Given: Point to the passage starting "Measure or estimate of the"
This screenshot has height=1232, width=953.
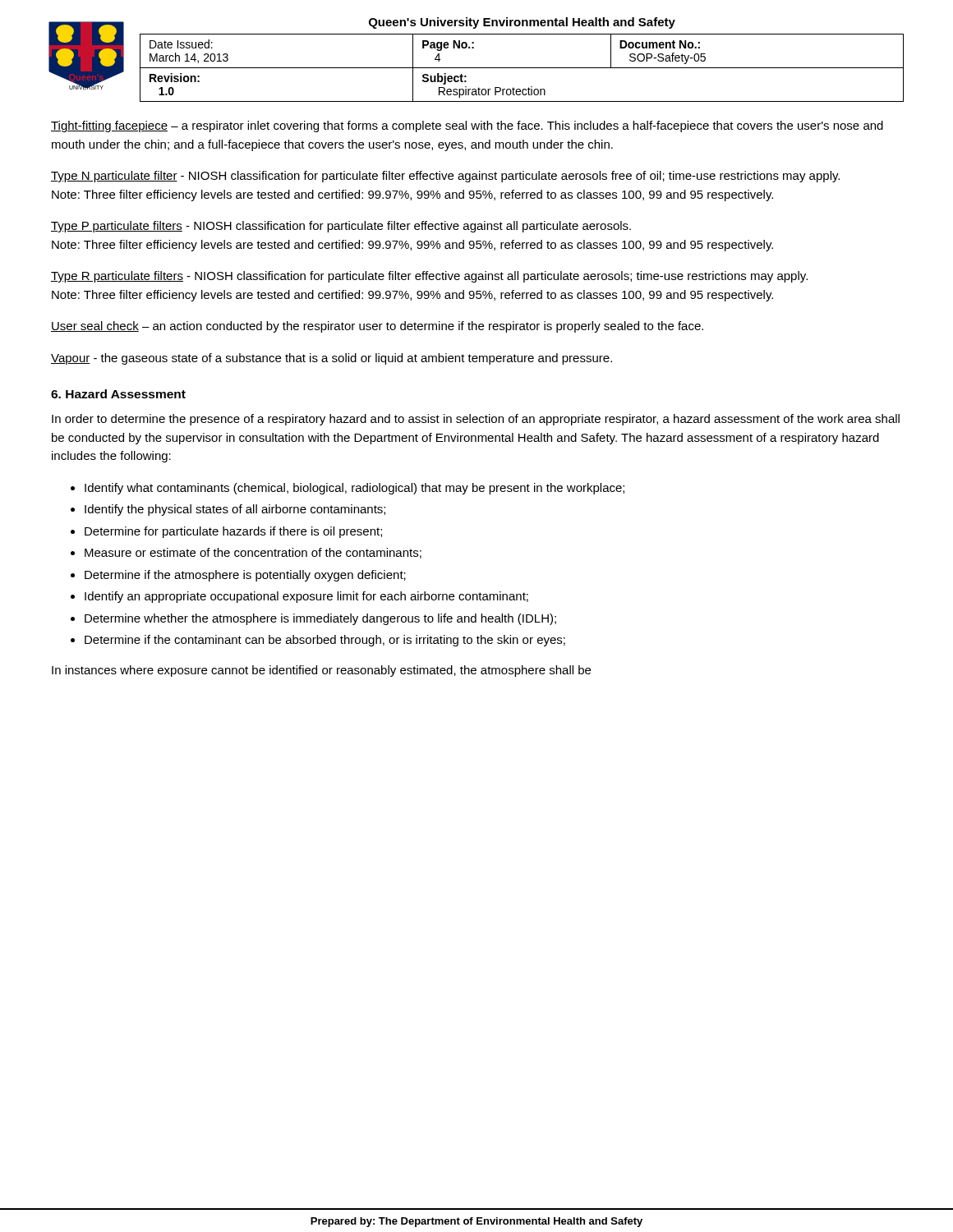Looking at the screenshot, I should [x=253, y=552].
